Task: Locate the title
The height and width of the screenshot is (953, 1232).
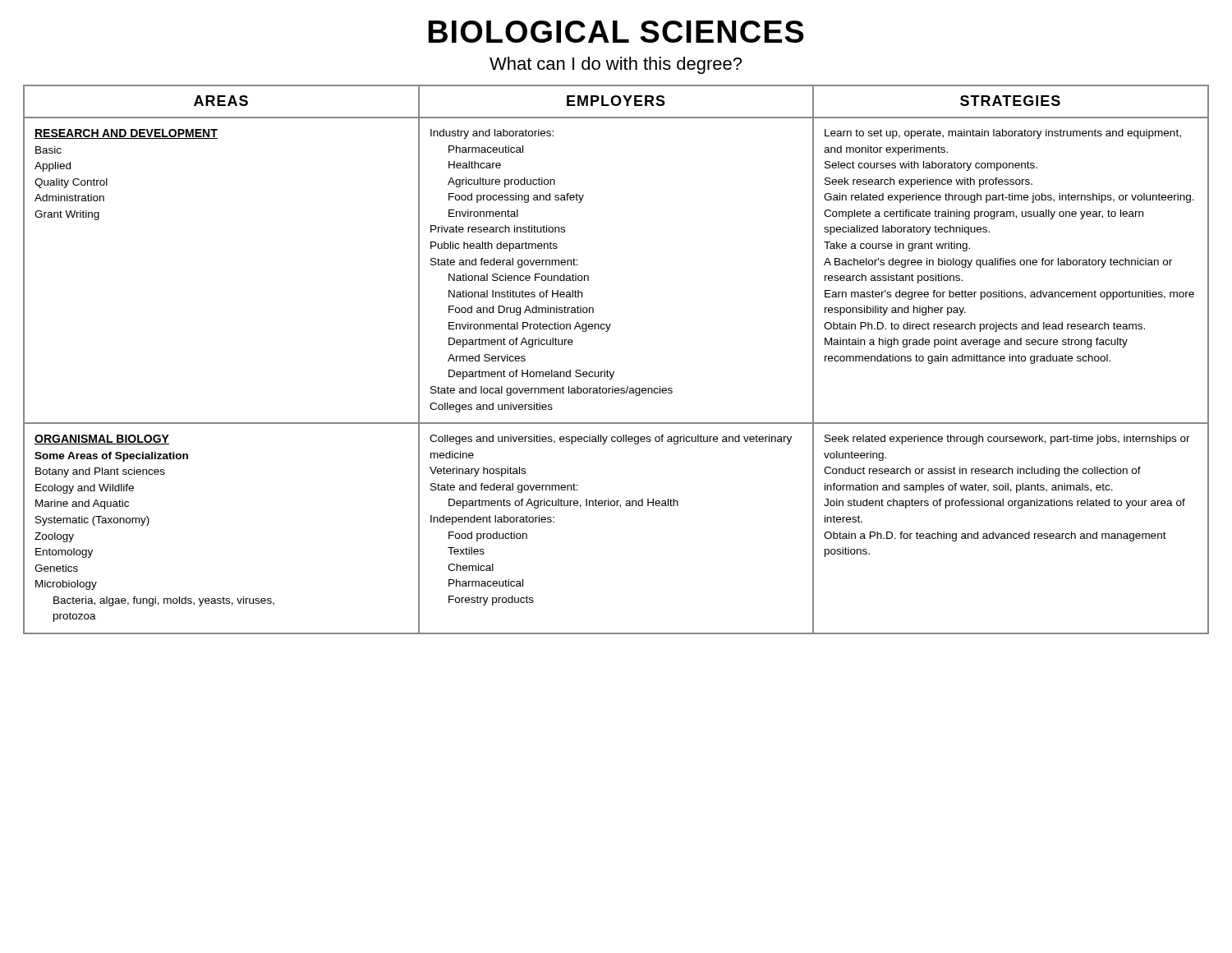Action: click(616, 32)
